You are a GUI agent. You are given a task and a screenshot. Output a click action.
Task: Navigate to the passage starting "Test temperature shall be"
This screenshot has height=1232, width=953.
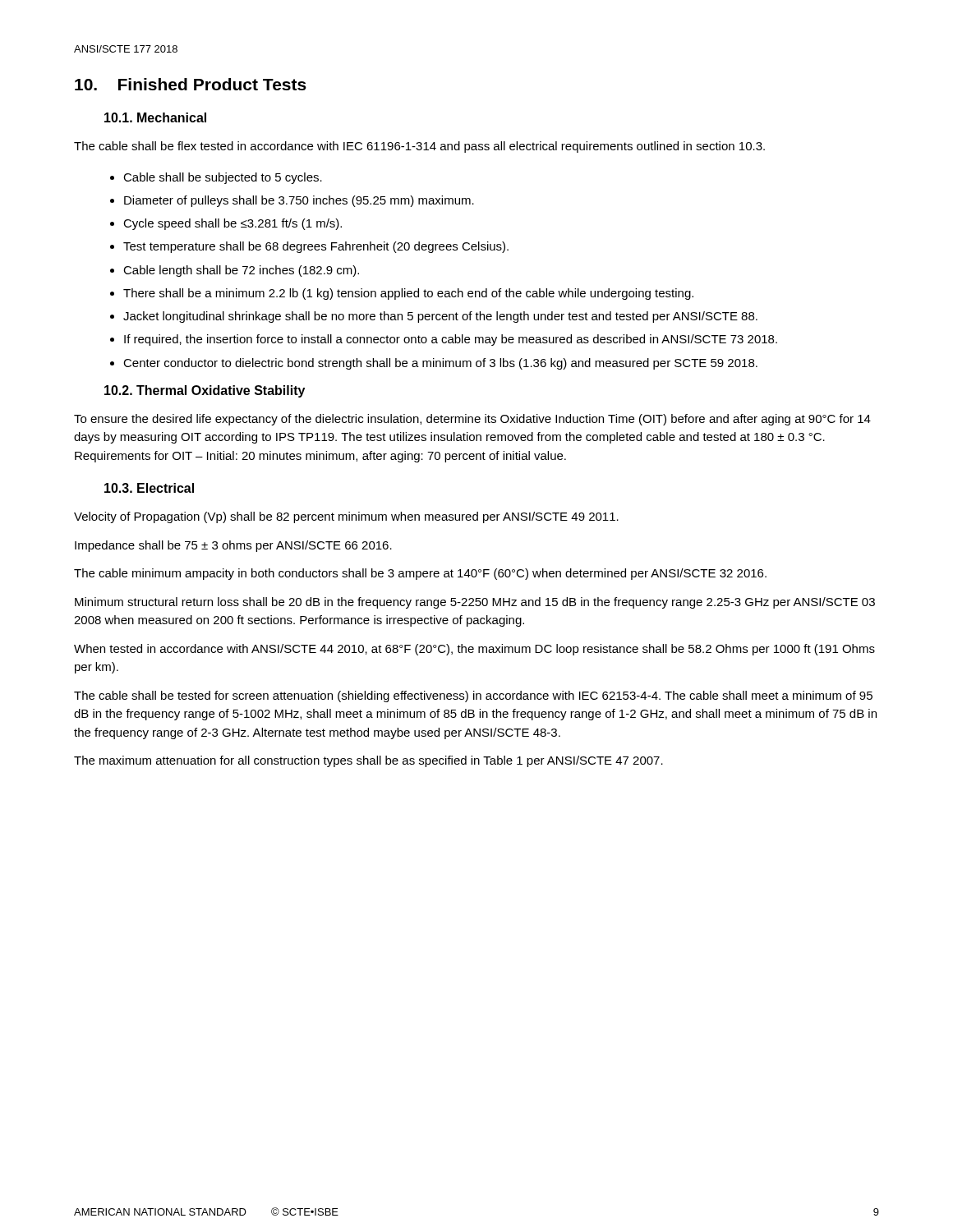[316, 246]
